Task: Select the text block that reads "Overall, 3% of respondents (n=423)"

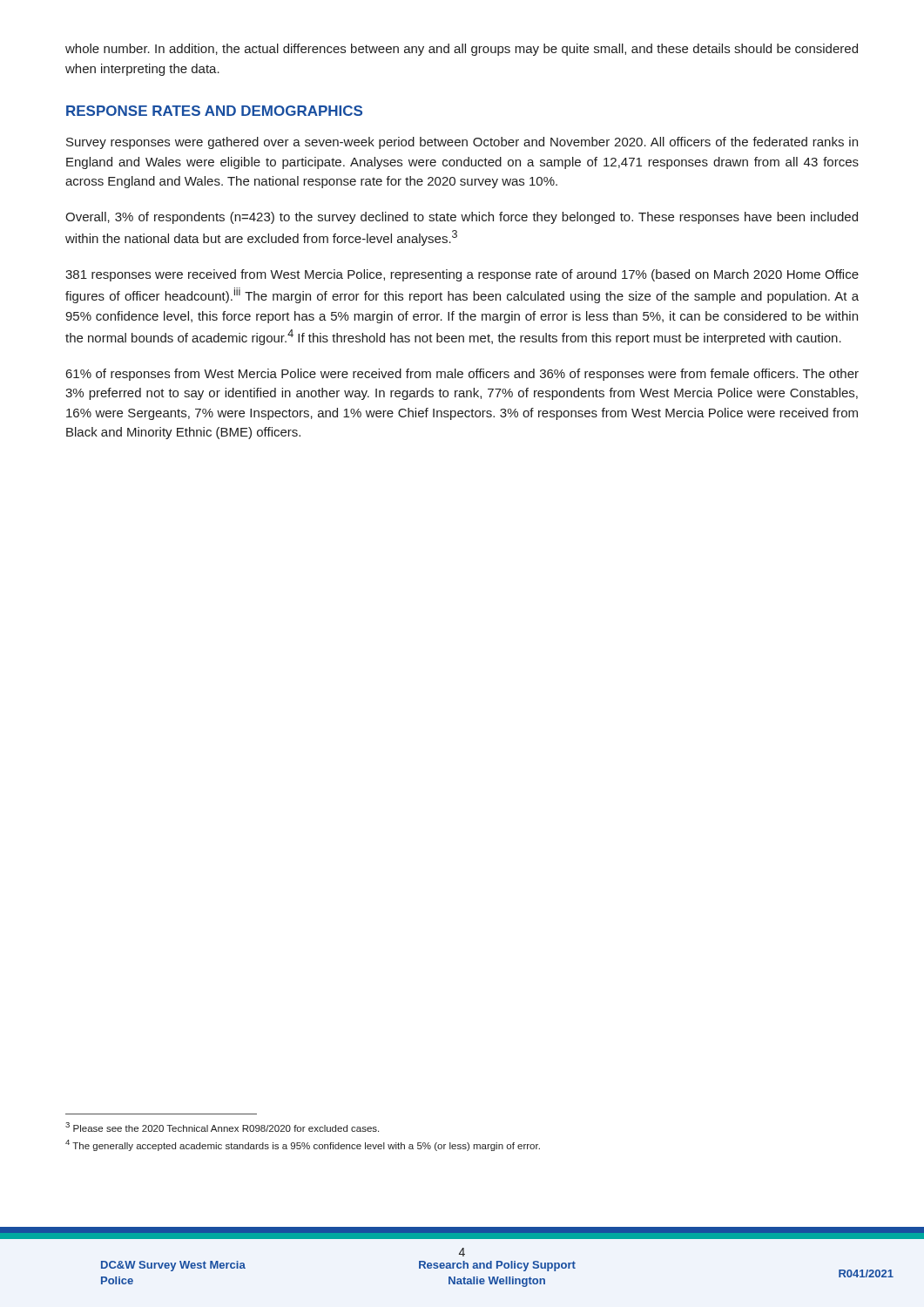Action: (462, 227)
